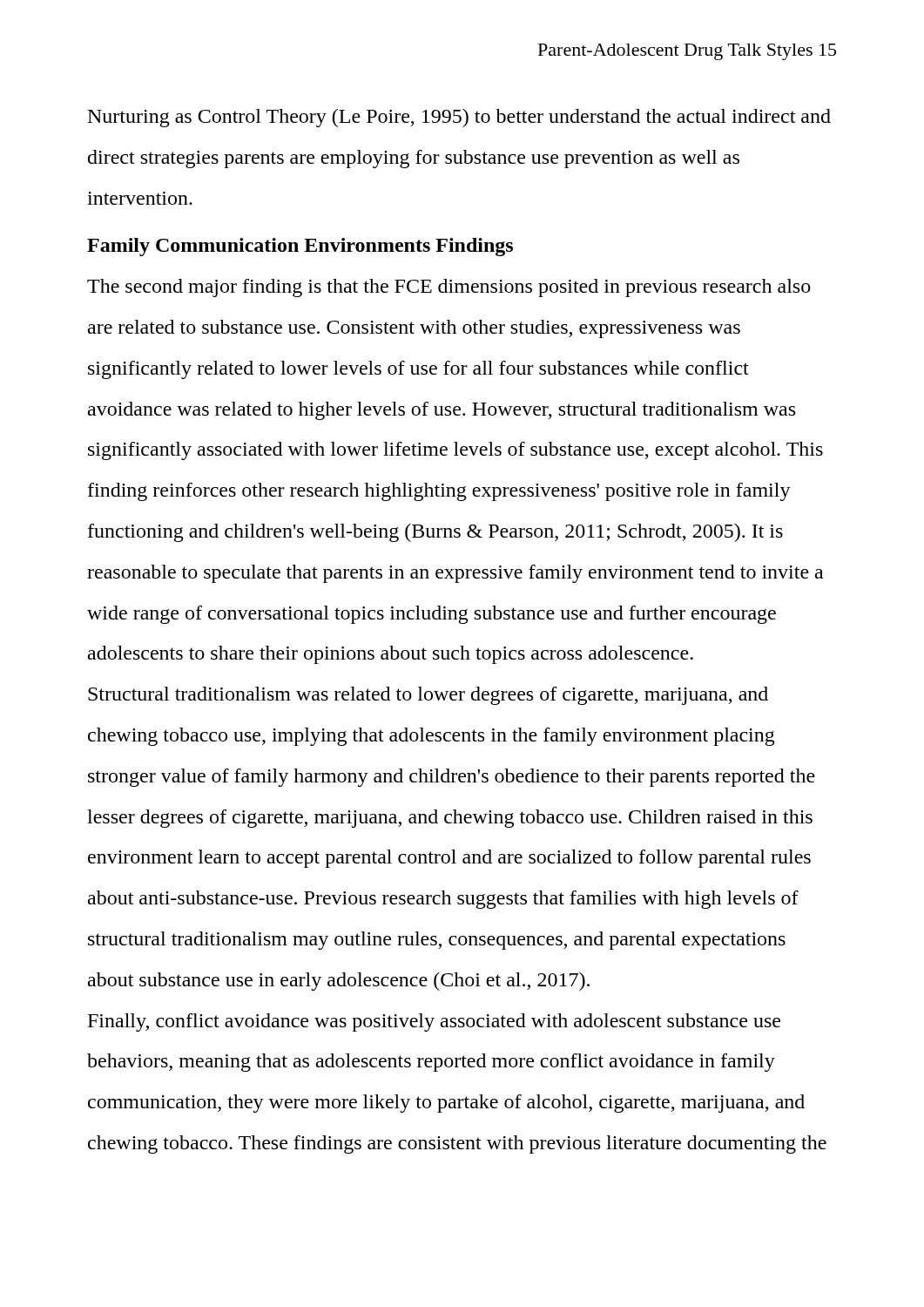The image size is (924, 1307).
Task: Point to the block beginning "Finally, conflict avoidance was positively"
Action: [434, 1023]
